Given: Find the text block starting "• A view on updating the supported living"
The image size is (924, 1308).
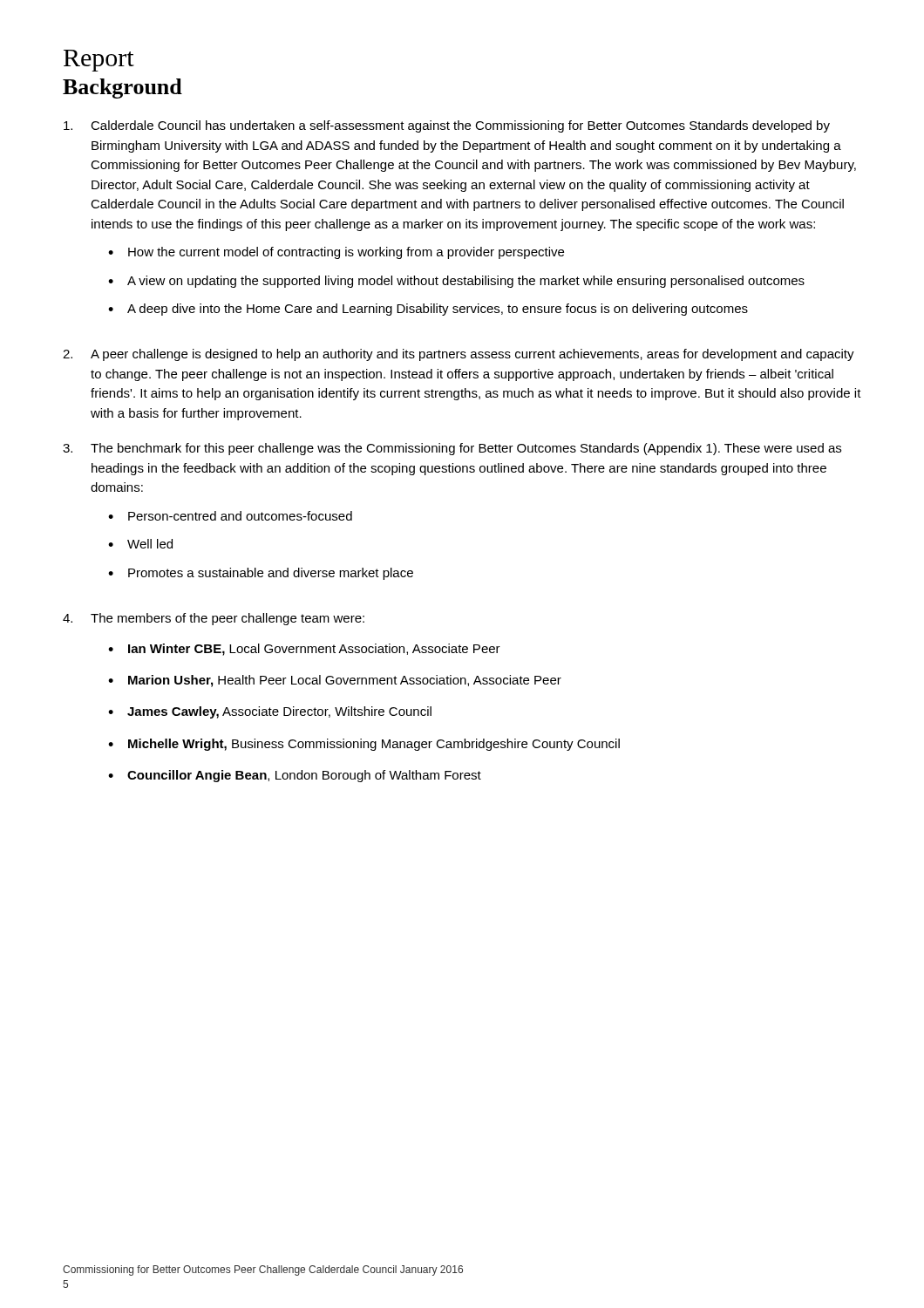Looking at the screenshot, I should click(x=485, y=281).
